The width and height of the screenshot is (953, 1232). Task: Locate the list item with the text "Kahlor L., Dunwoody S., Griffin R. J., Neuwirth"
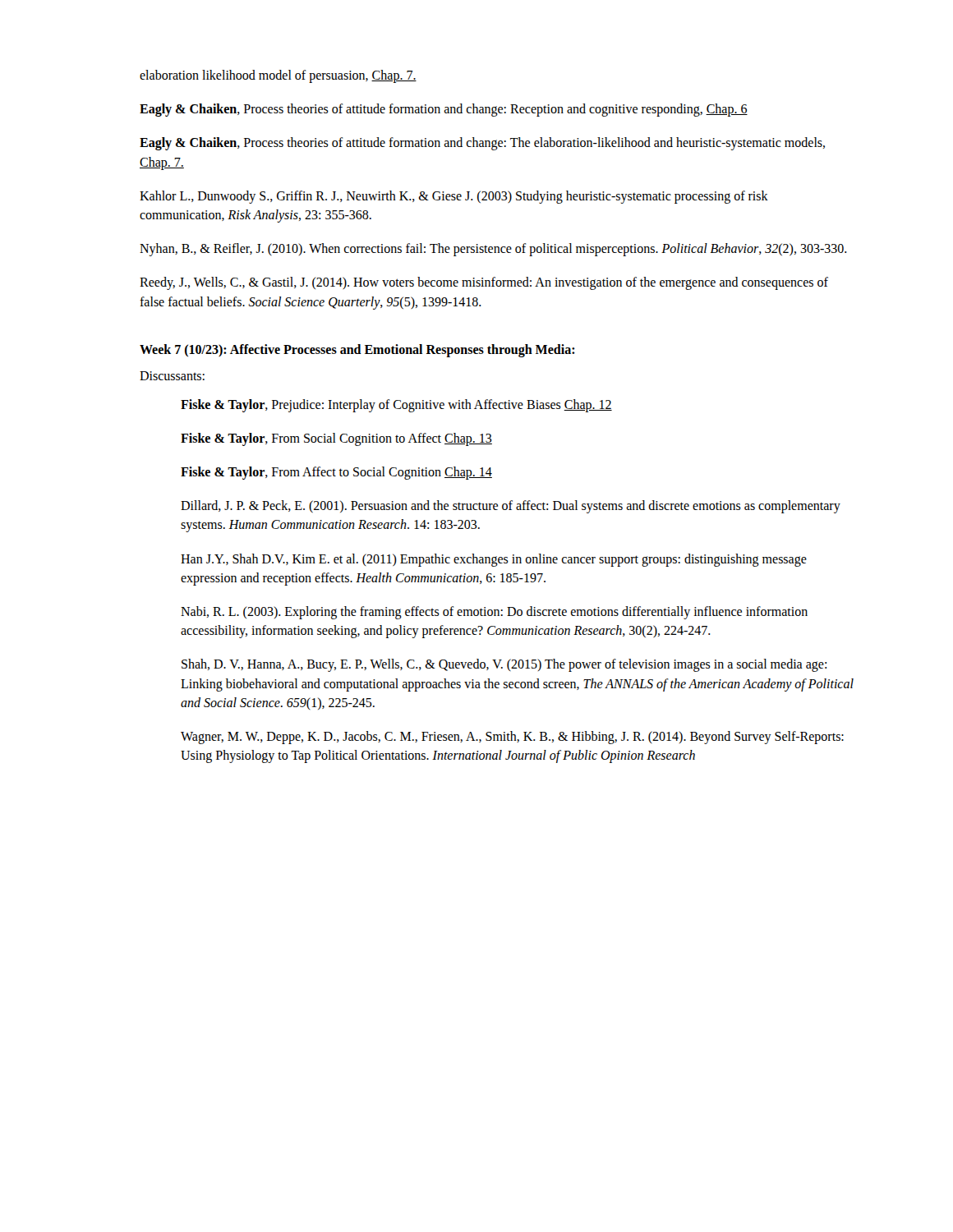coord(454,205)
